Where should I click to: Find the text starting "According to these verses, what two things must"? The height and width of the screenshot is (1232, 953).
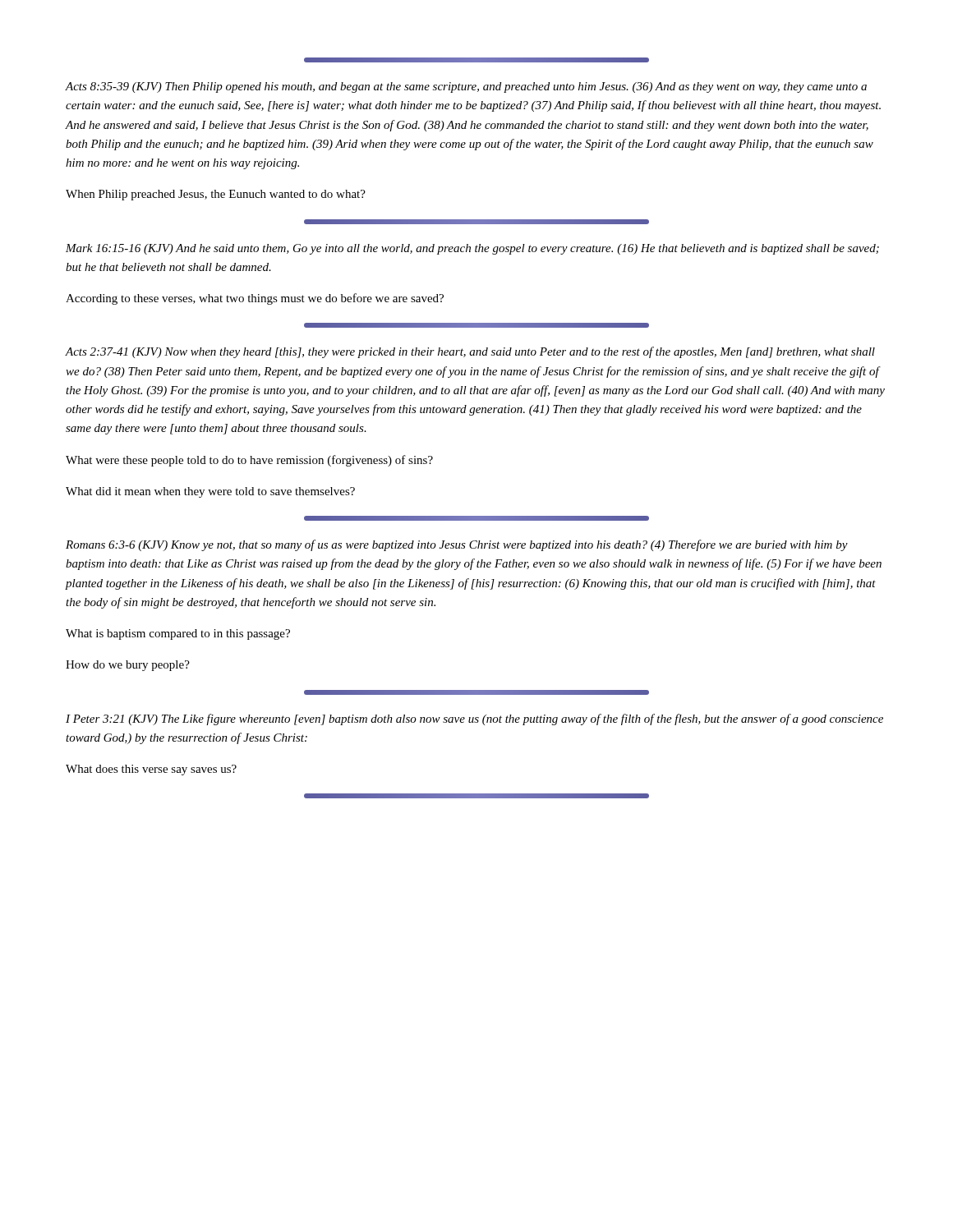click(x=255, y=299)
